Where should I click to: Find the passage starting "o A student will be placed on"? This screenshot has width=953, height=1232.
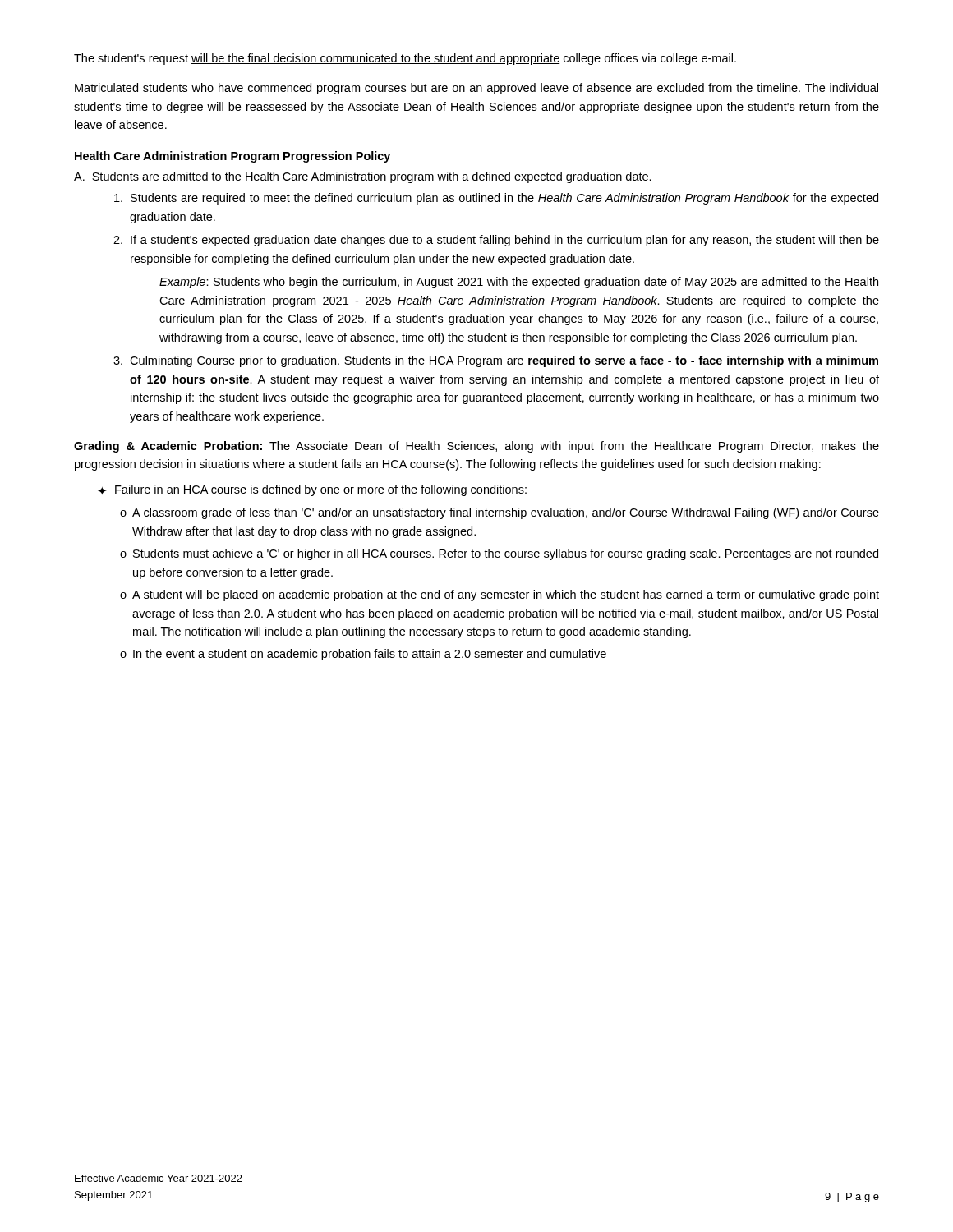point(500,613)
